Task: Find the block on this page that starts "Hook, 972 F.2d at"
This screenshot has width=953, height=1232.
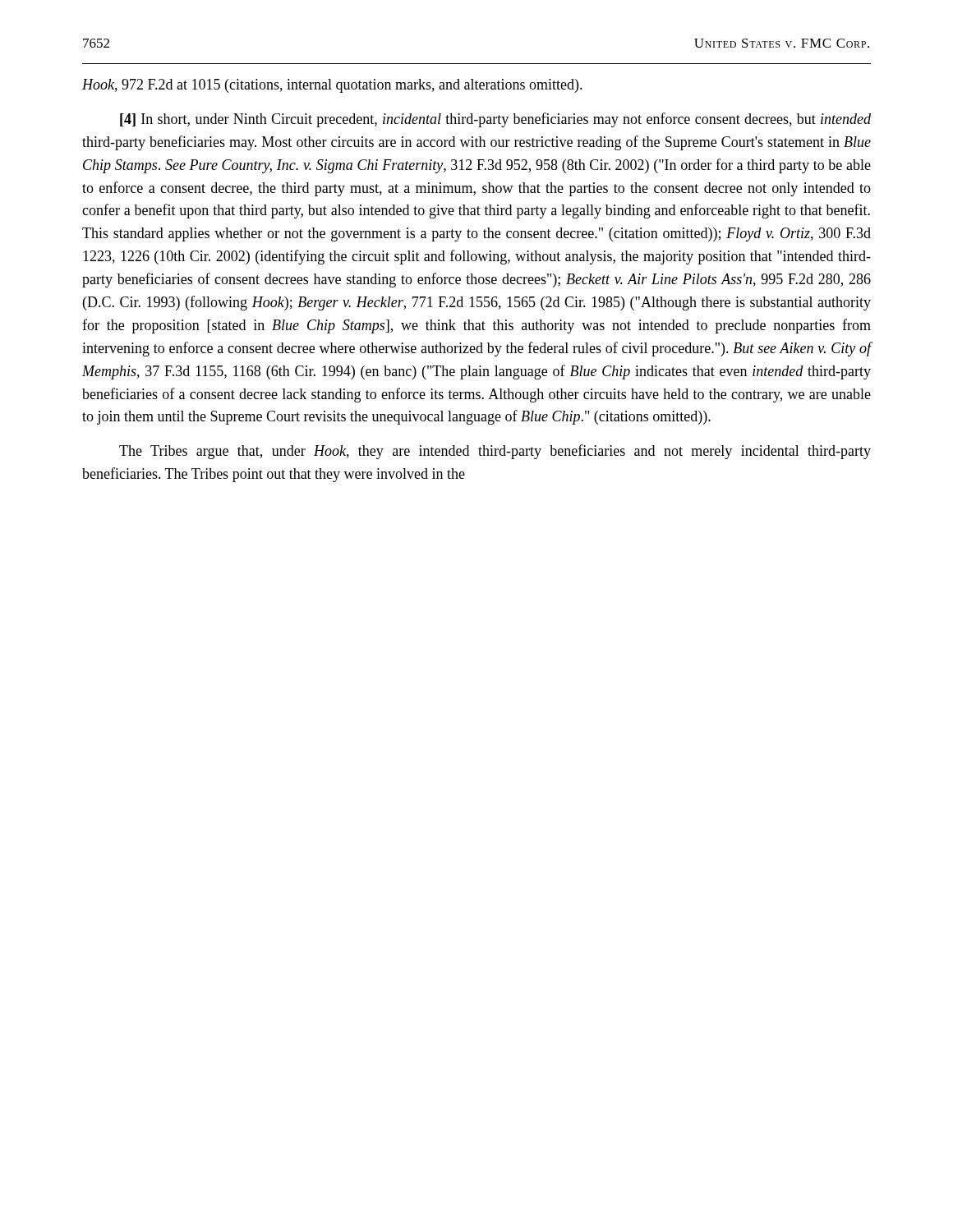Action: [333, 85]
